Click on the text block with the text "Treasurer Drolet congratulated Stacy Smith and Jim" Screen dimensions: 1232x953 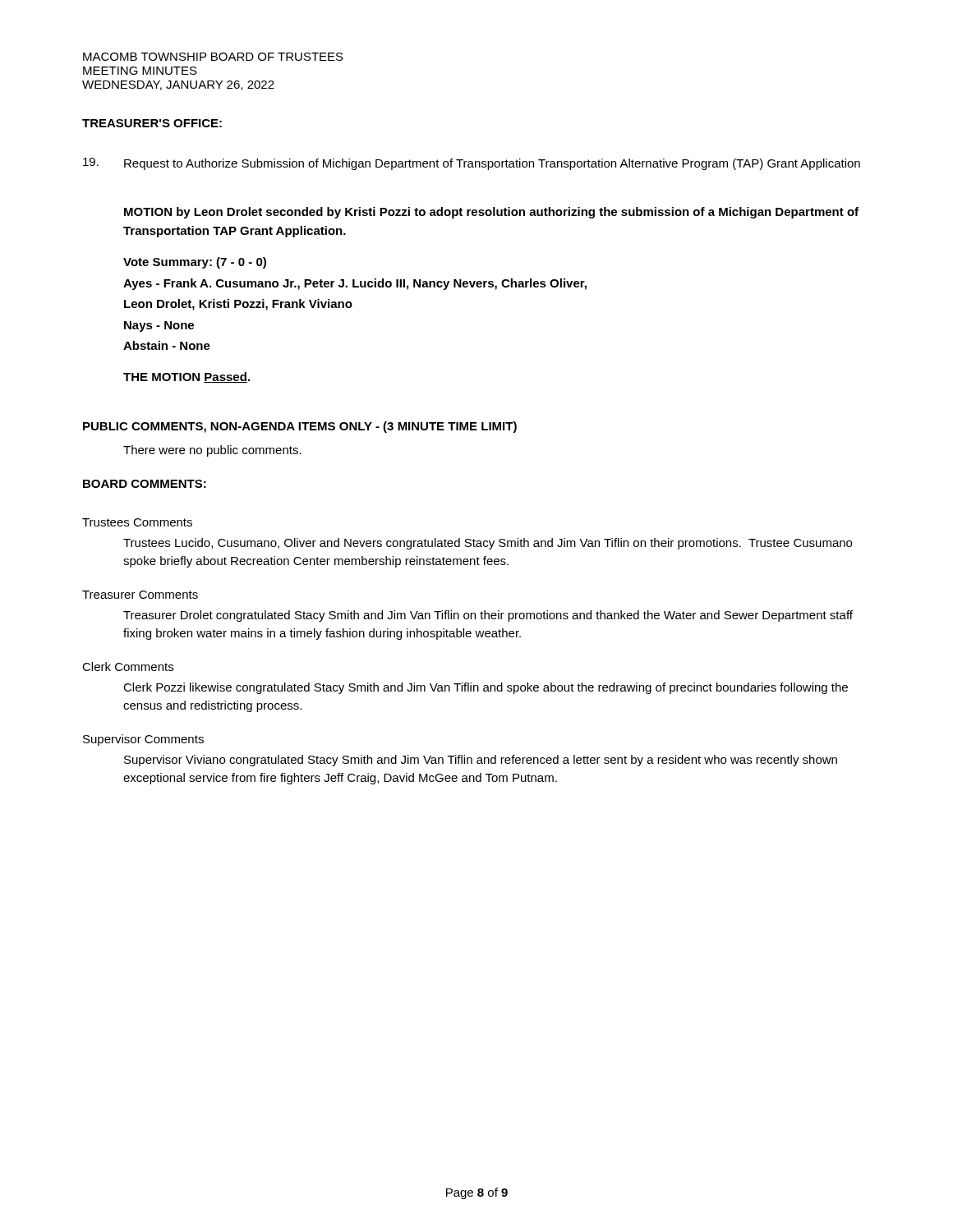(x=488, y=624)
